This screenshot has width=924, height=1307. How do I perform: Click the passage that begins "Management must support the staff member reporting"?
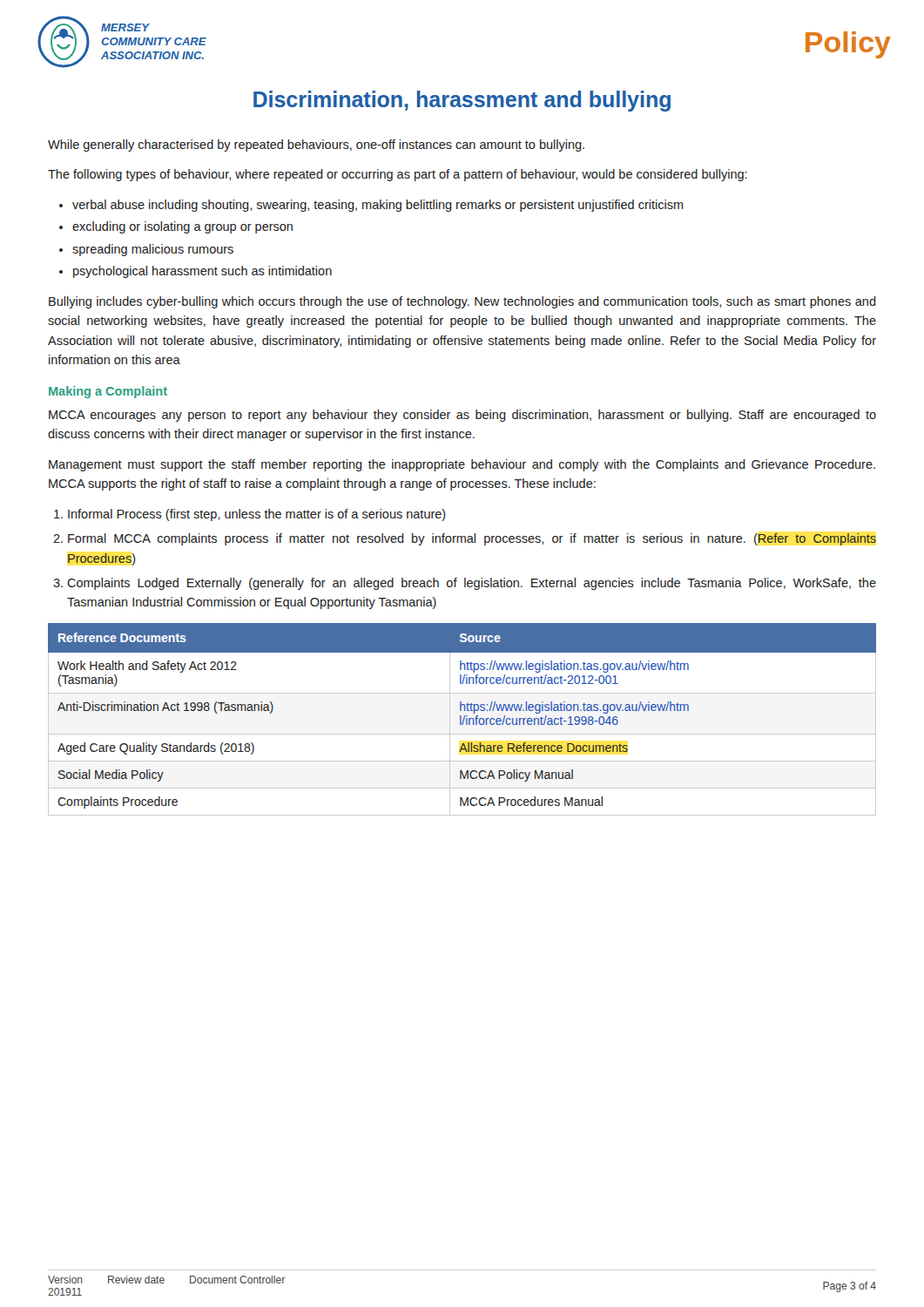coord(462,474)
